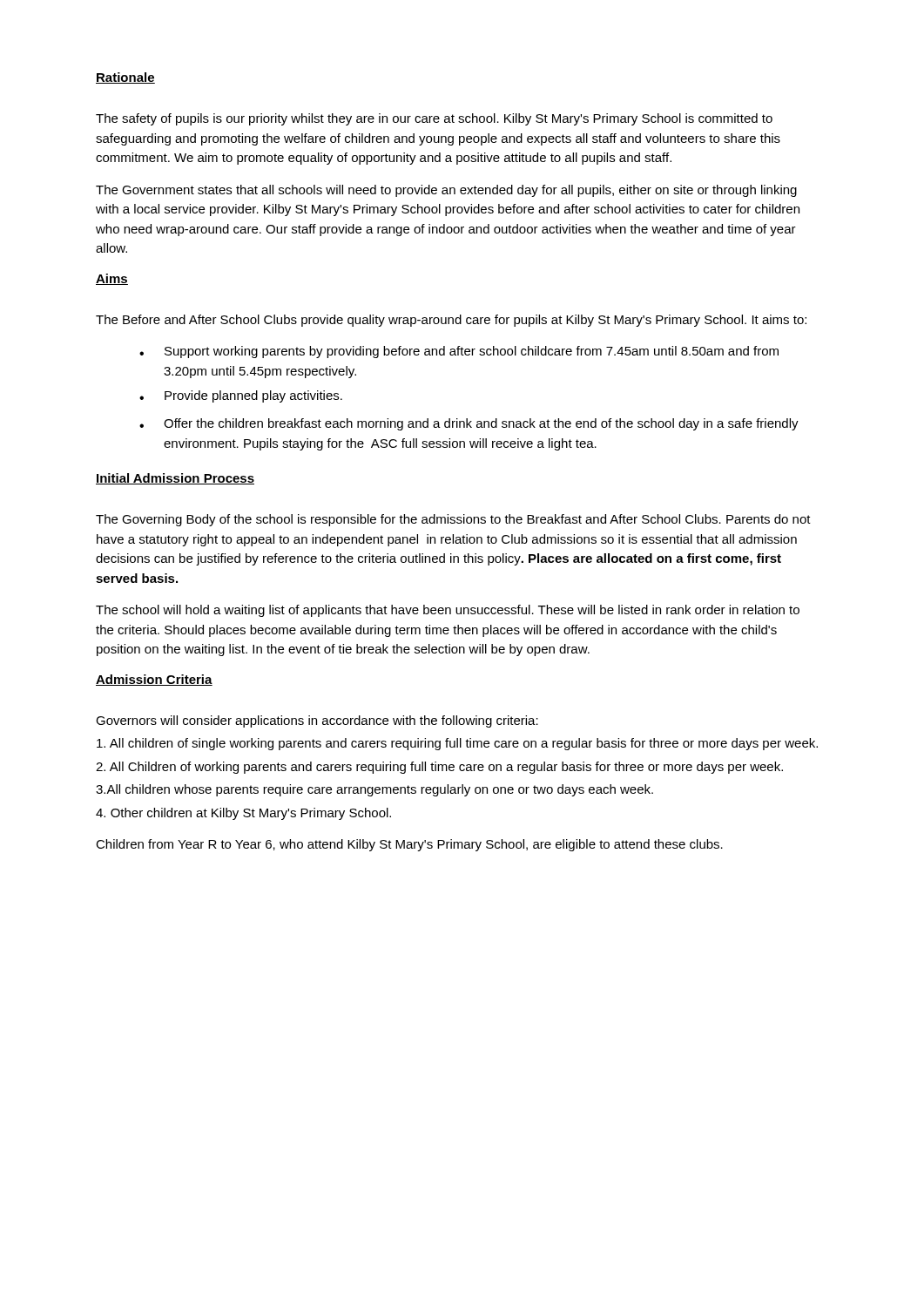The height and width of the screenshot is (1307, 924).
Task: Find the list item that says "• Provide planned play activities."
Action: 241,397
